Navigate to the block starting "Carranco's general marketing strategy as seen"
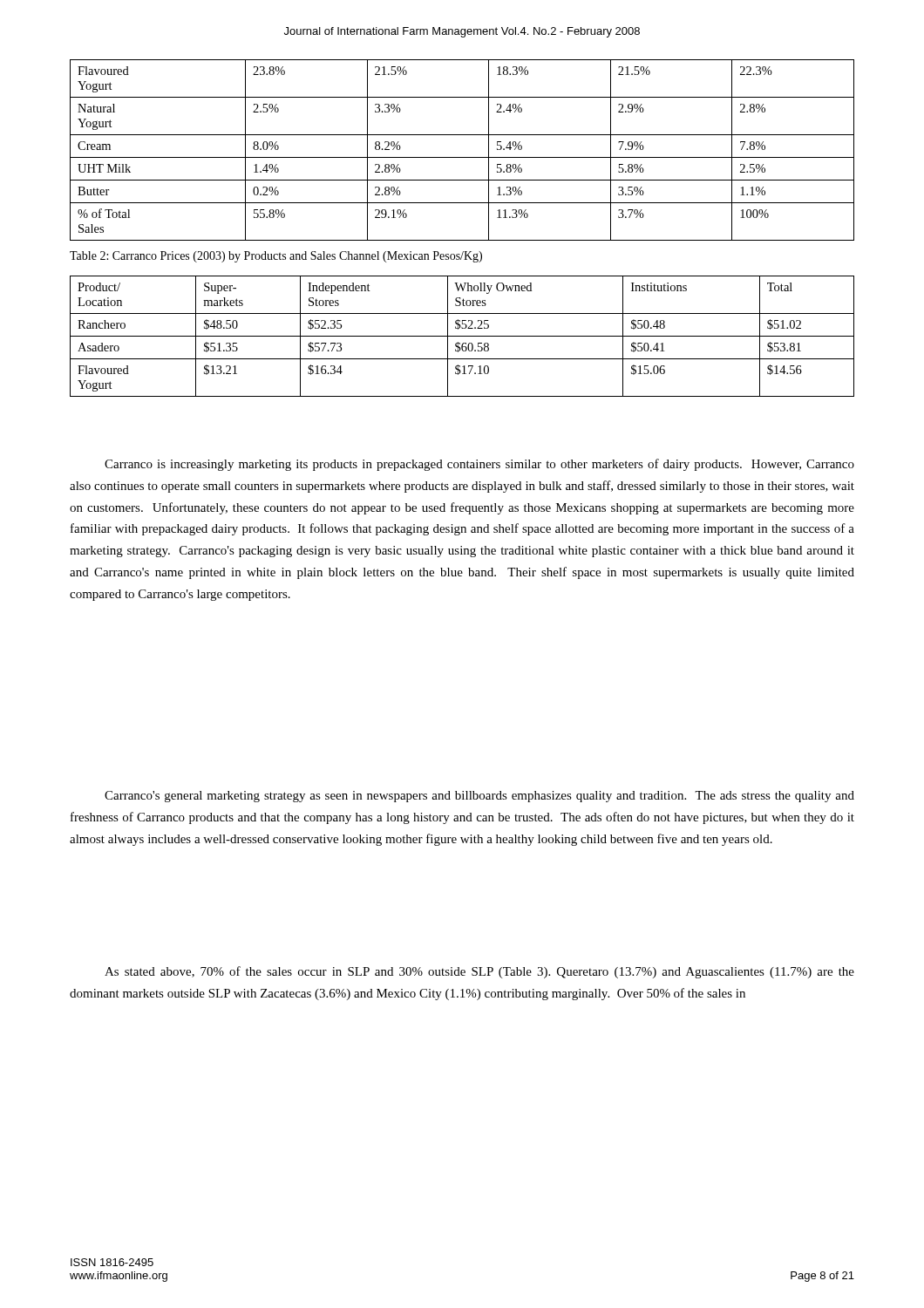Viewport: 924px width, 1308px height. [x=462, y=817]
